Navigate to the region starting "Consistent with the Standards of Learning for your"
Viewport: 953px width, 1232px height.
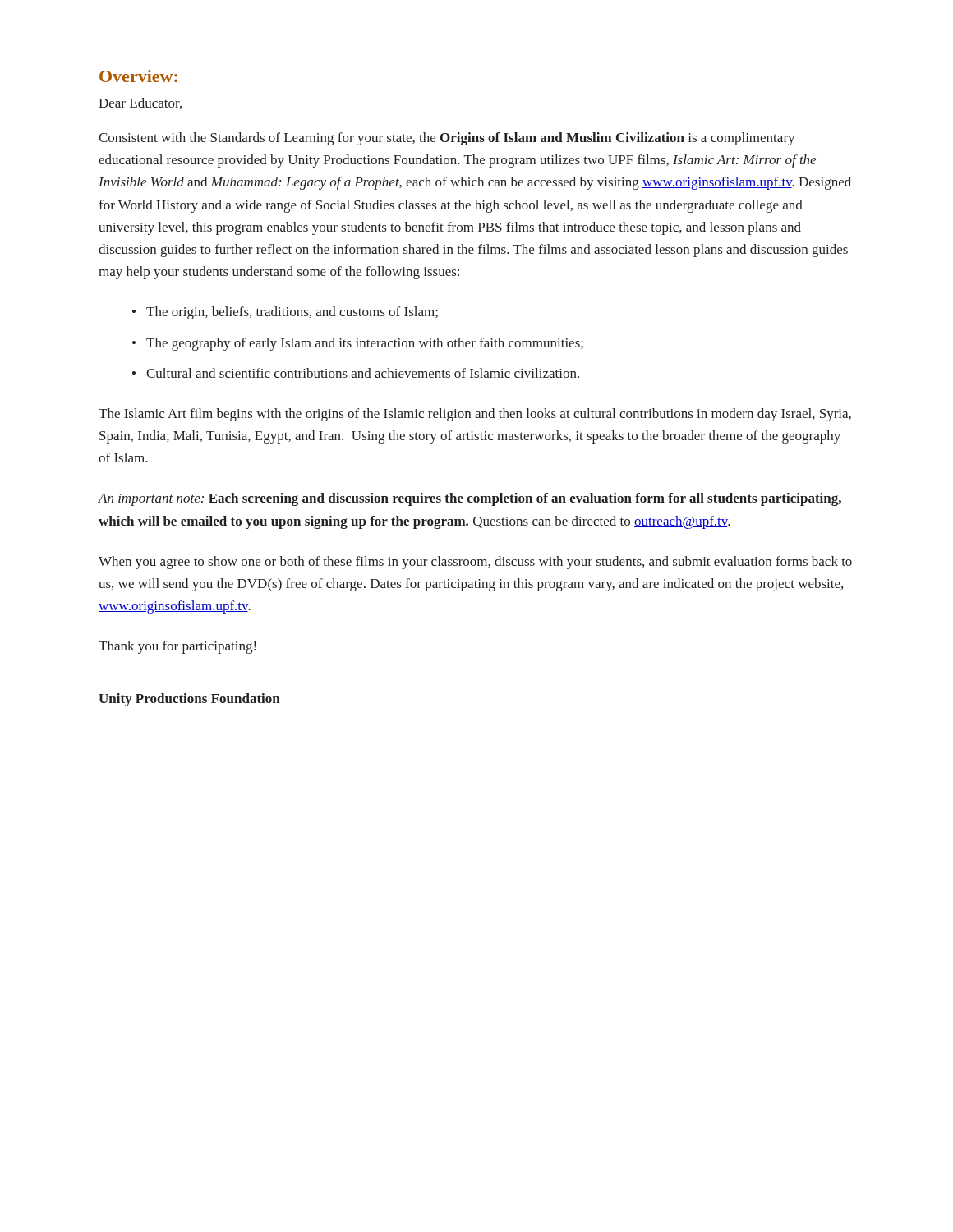475,205
